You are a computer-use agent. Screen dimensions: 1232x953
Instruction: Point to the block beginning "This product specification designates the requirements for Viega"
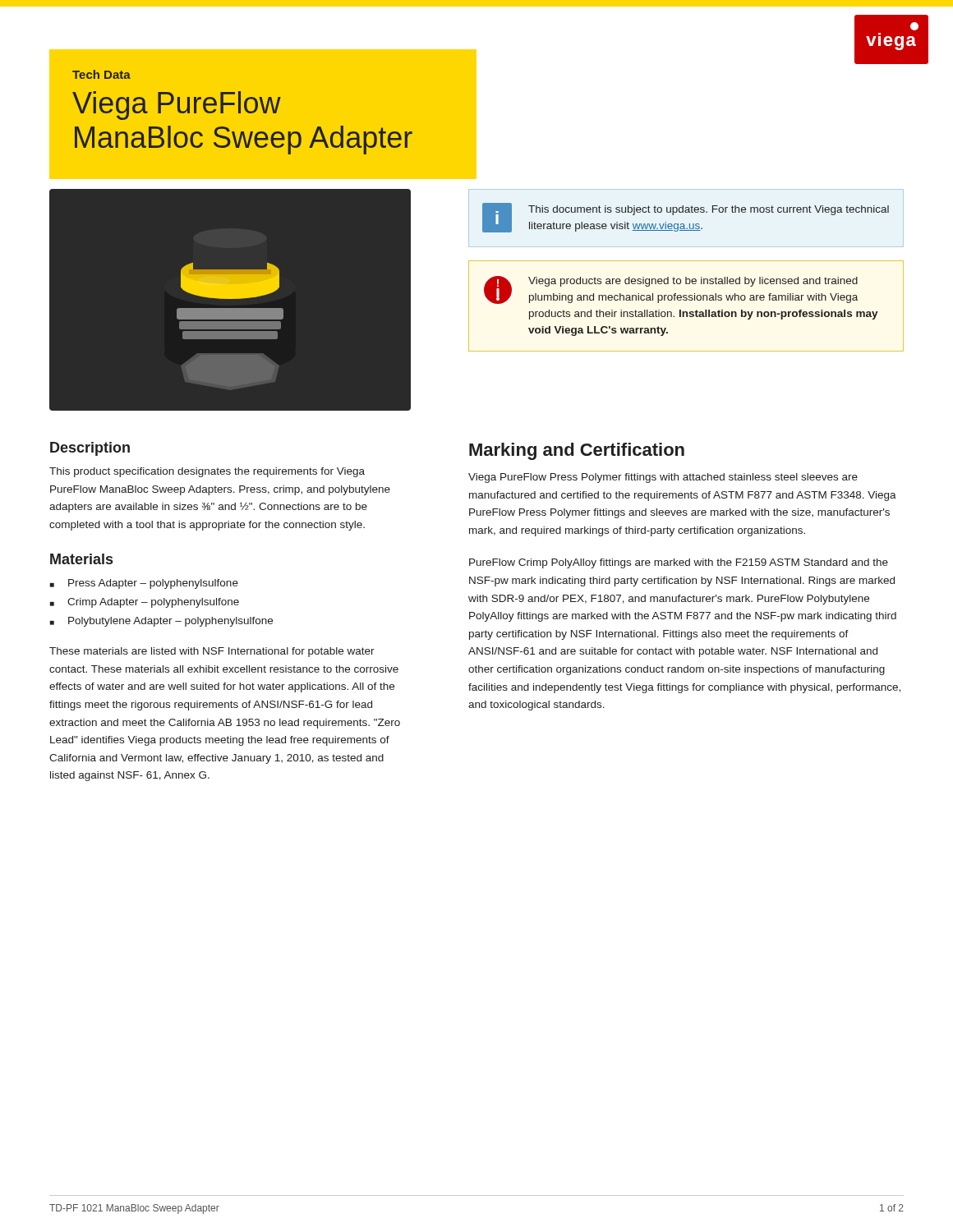tap(220, 498)
